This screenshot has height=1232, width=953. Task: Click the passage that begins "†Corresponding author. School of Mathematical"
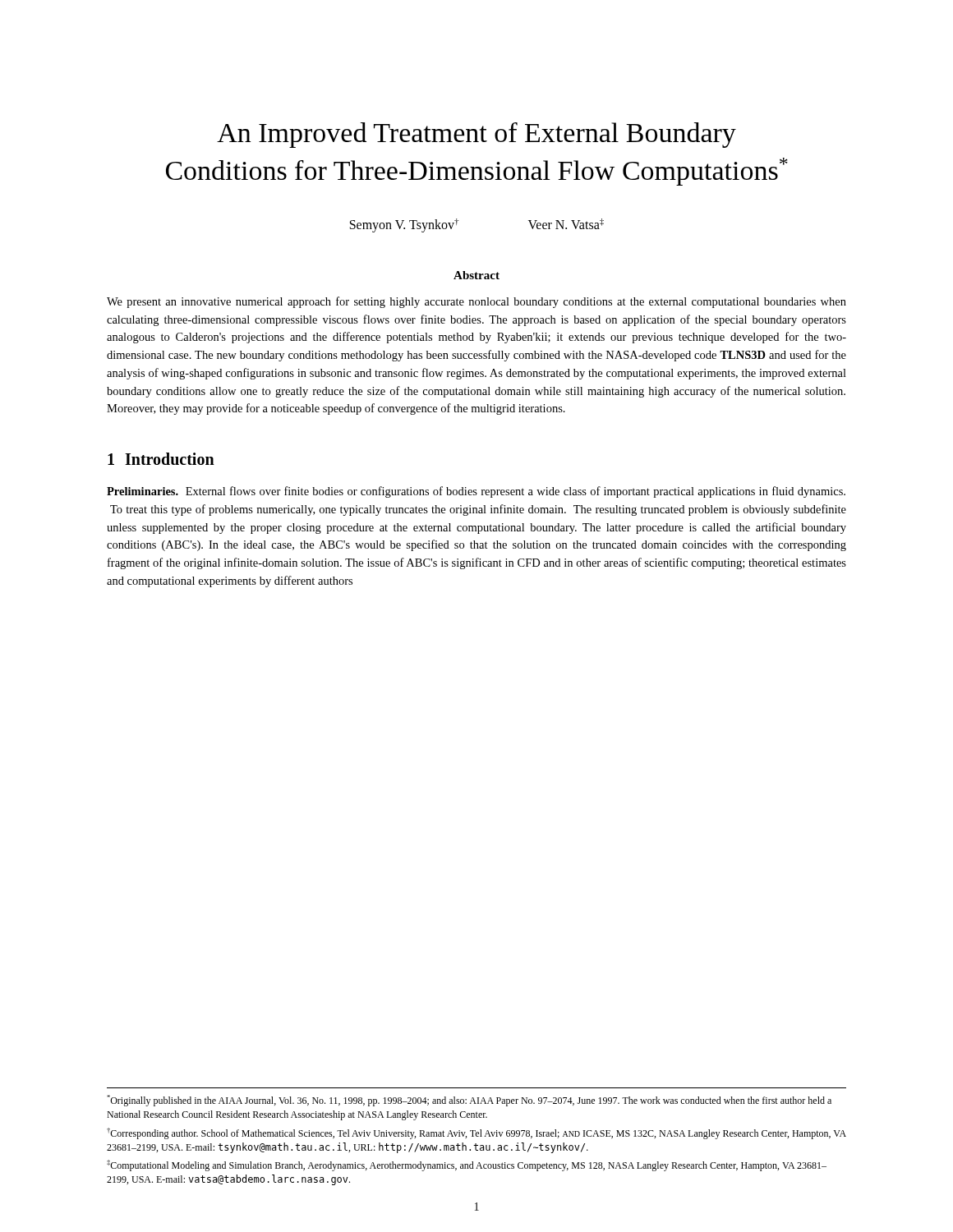[x=476, y=1140]
